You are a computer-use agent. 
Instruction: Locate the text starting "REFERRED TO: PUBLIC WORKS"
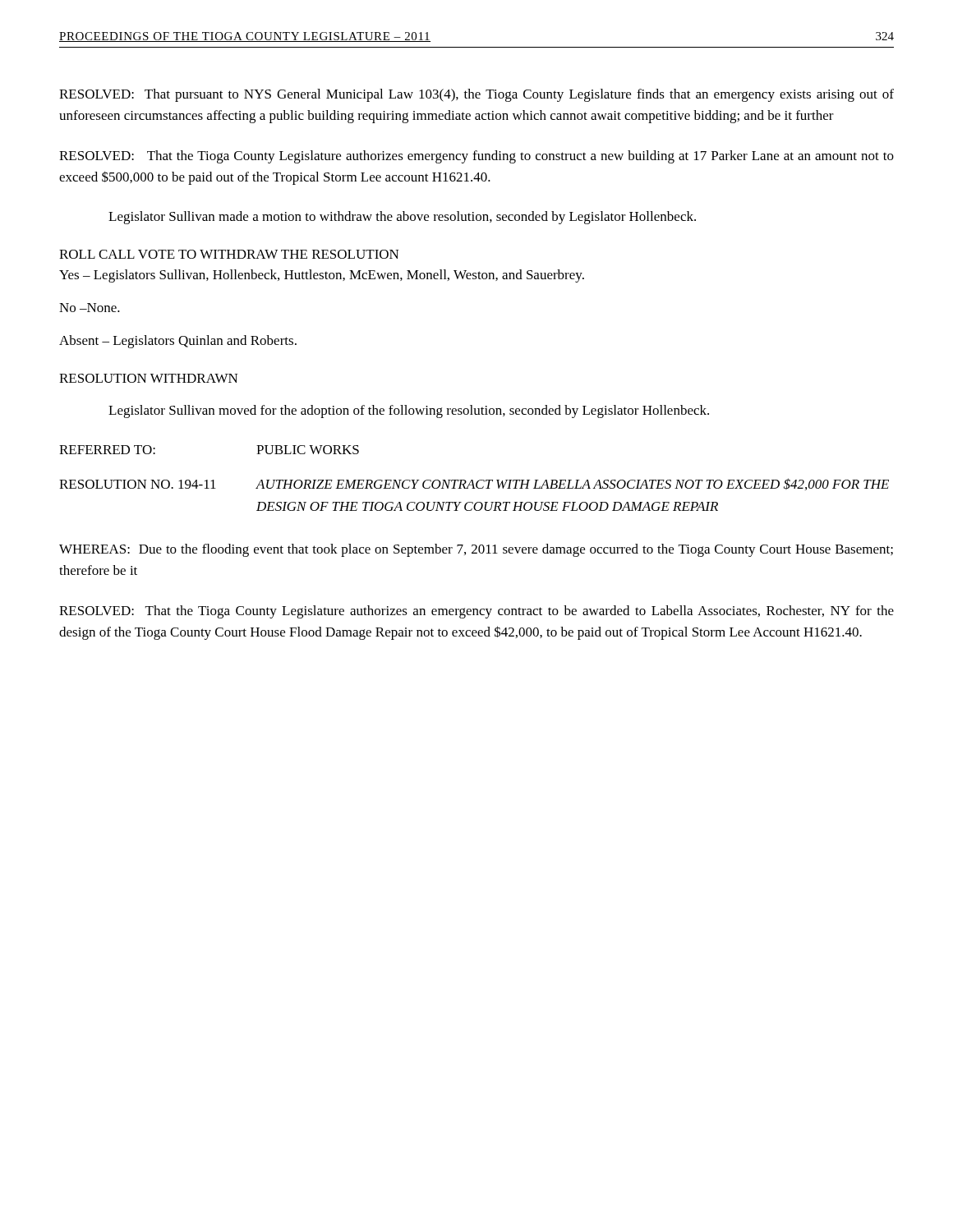[x=106, y=450]
